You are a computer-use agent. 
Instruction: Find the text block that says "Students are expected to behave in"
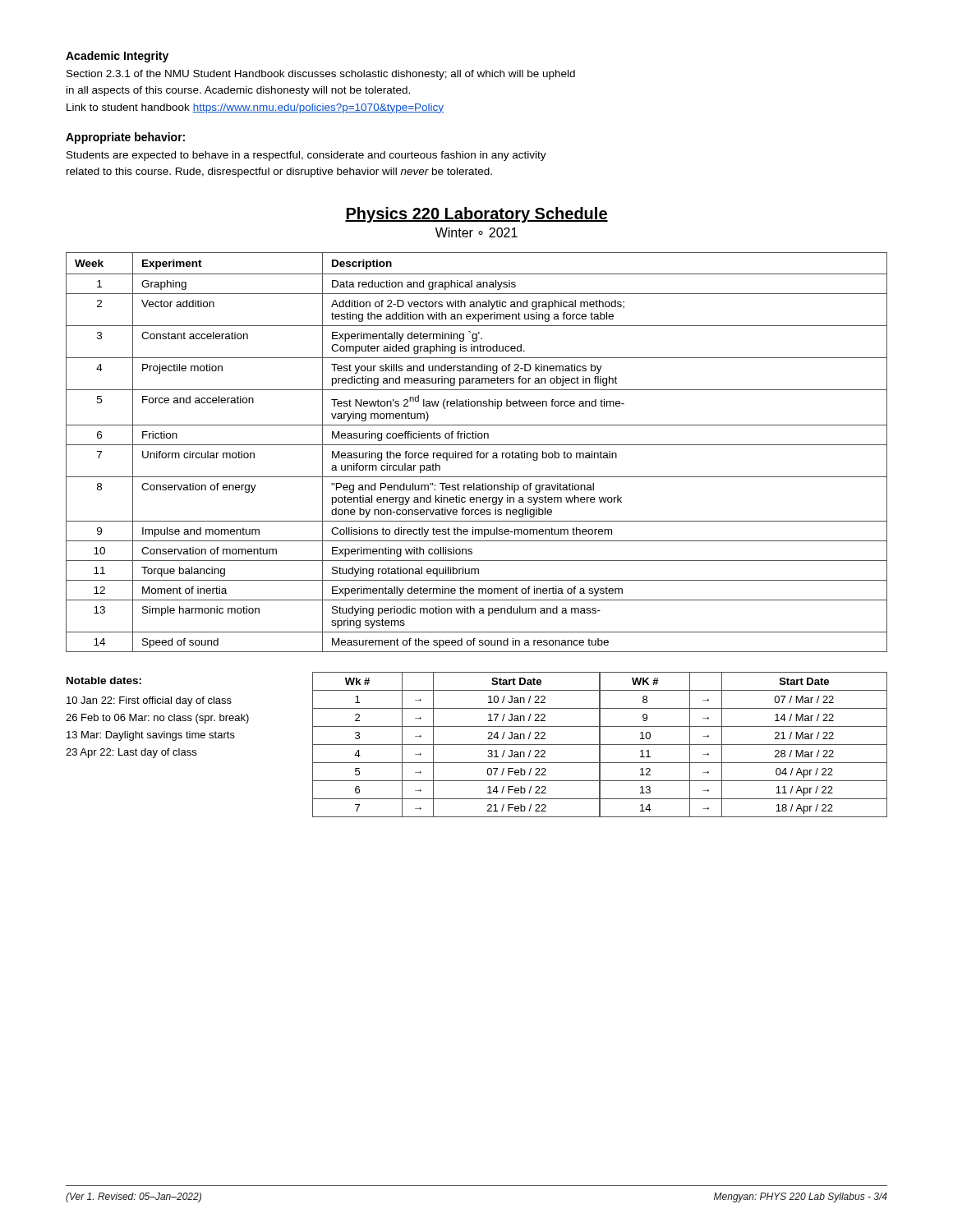click(x=306, y=163)
